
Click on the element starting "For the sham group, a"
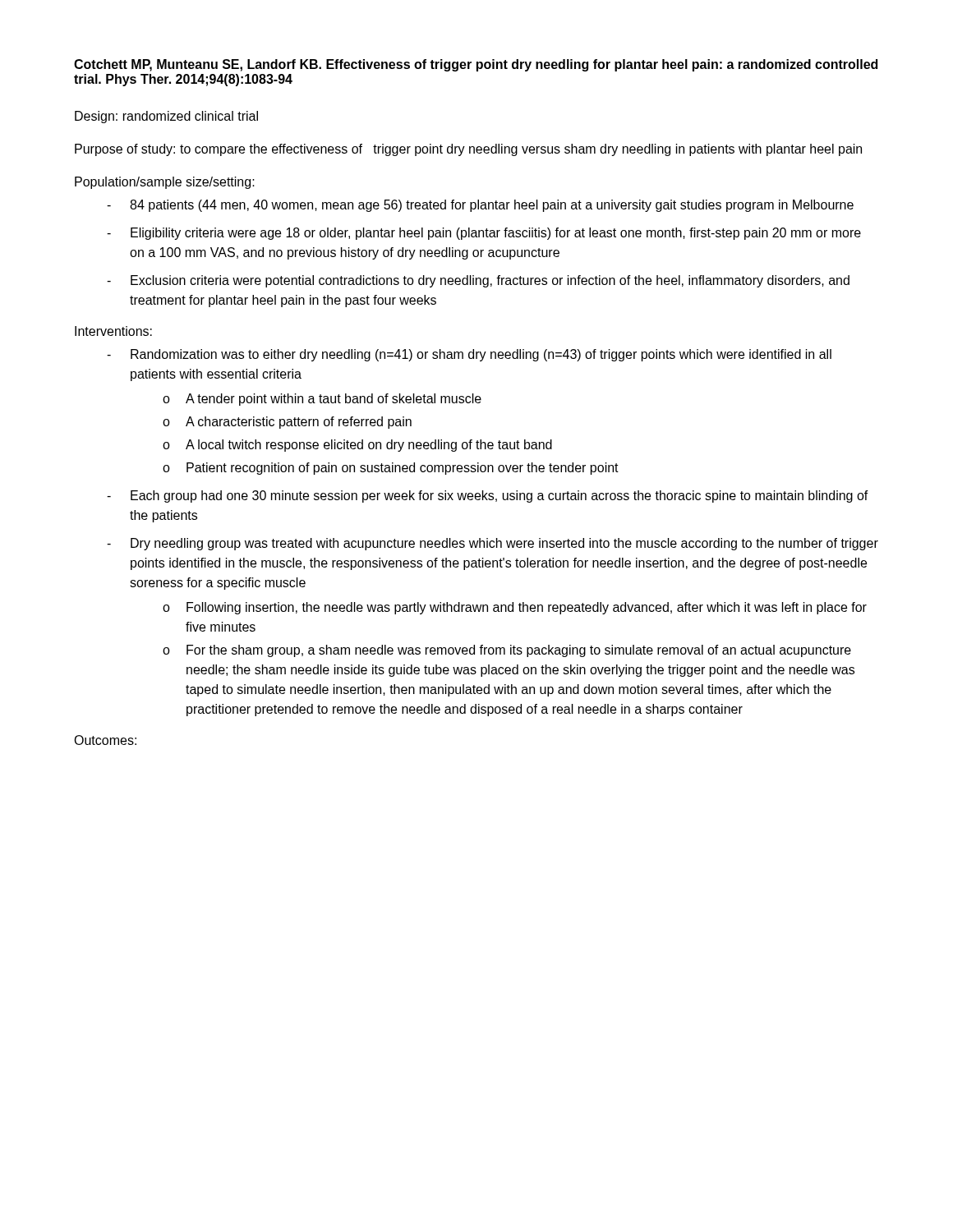[520, 680]
